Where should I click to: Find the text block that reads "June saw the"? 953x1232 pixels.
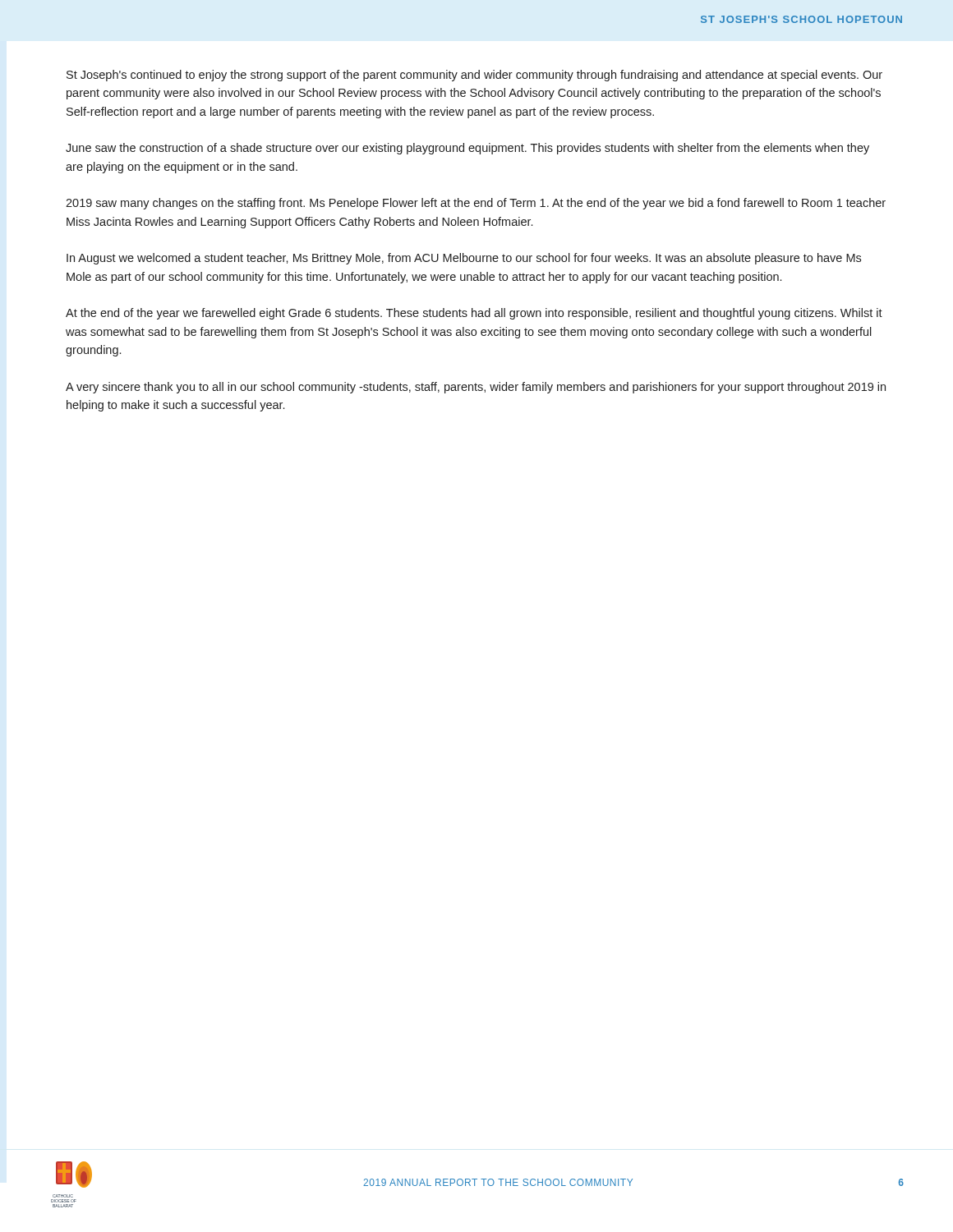point(468,157)
